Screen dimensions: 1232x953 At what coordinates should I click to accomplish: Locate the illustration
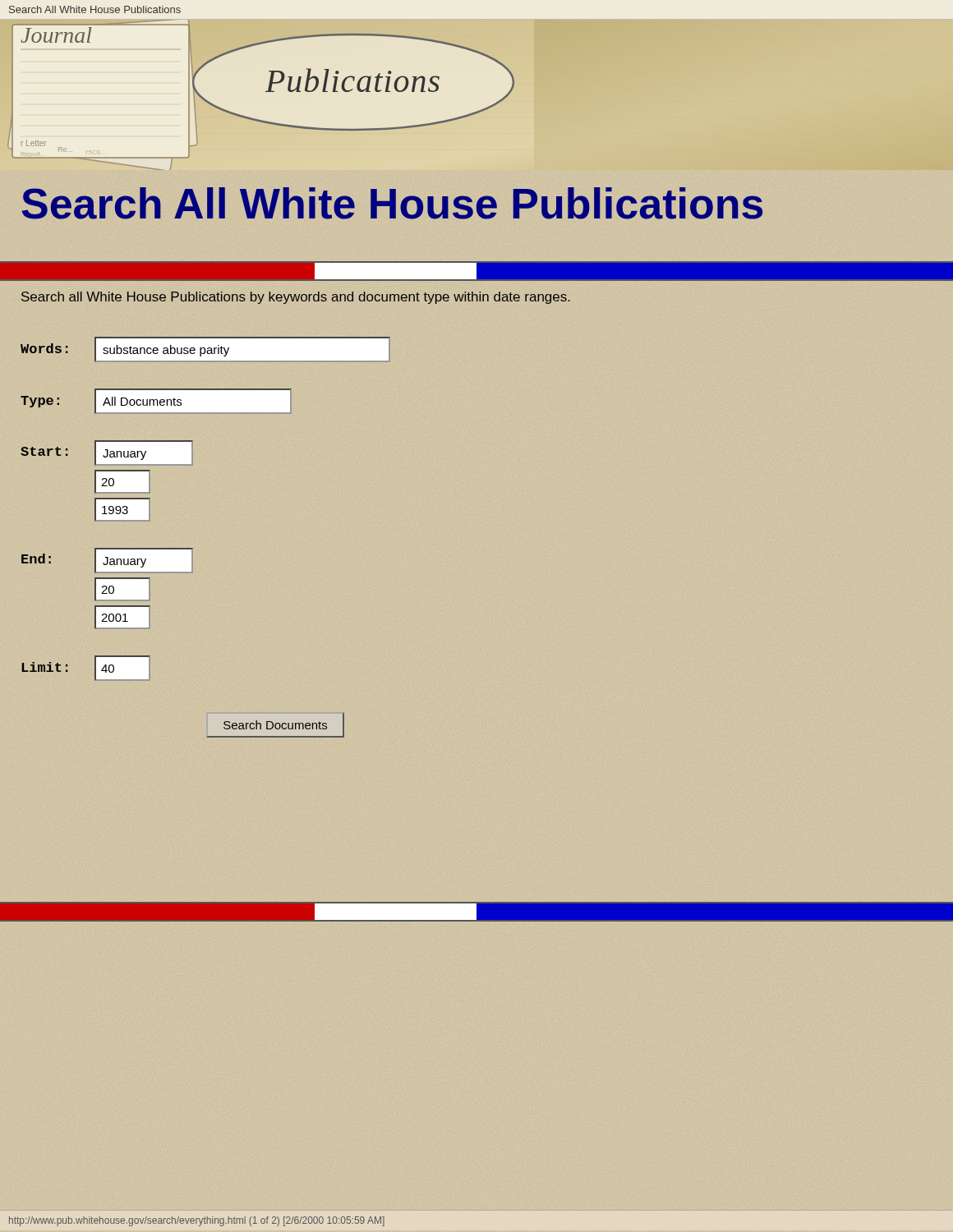476,94
